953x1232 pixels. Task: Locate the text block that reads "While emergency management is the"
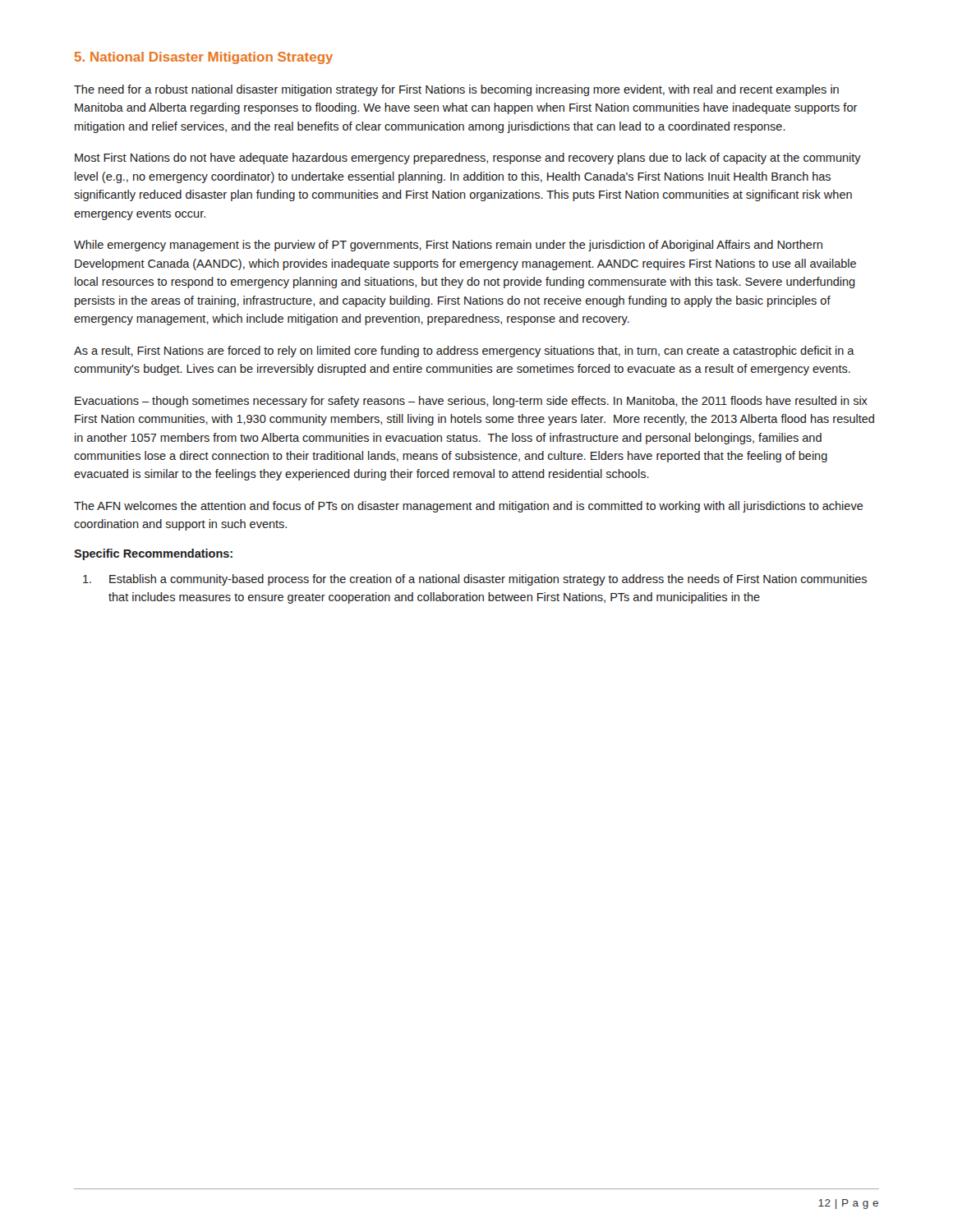pyautogui.click(x=465, y=282)
